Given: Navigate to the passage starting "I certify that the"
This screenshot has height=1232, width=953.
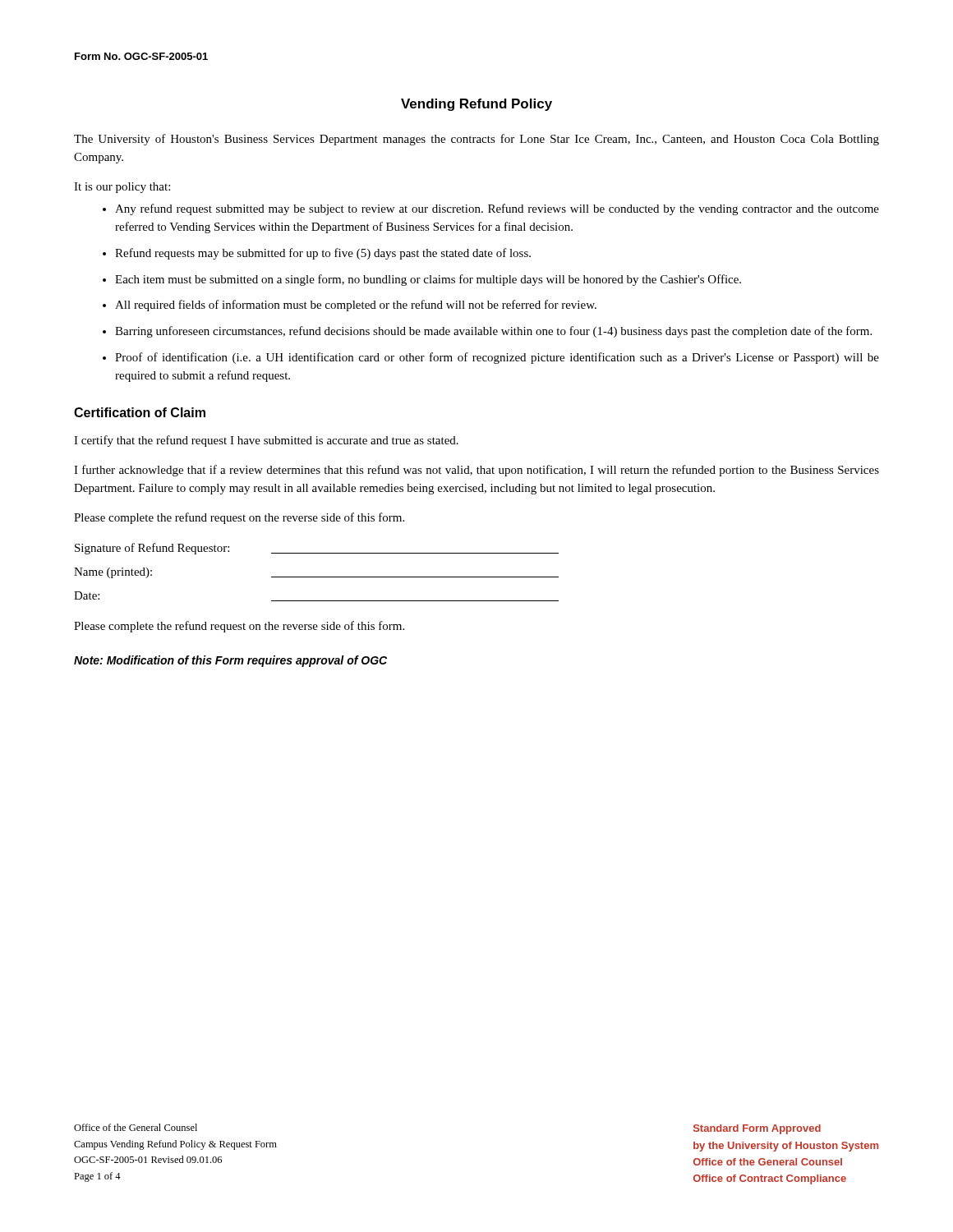Looking at the screenshot, I should tap(266, 440).
